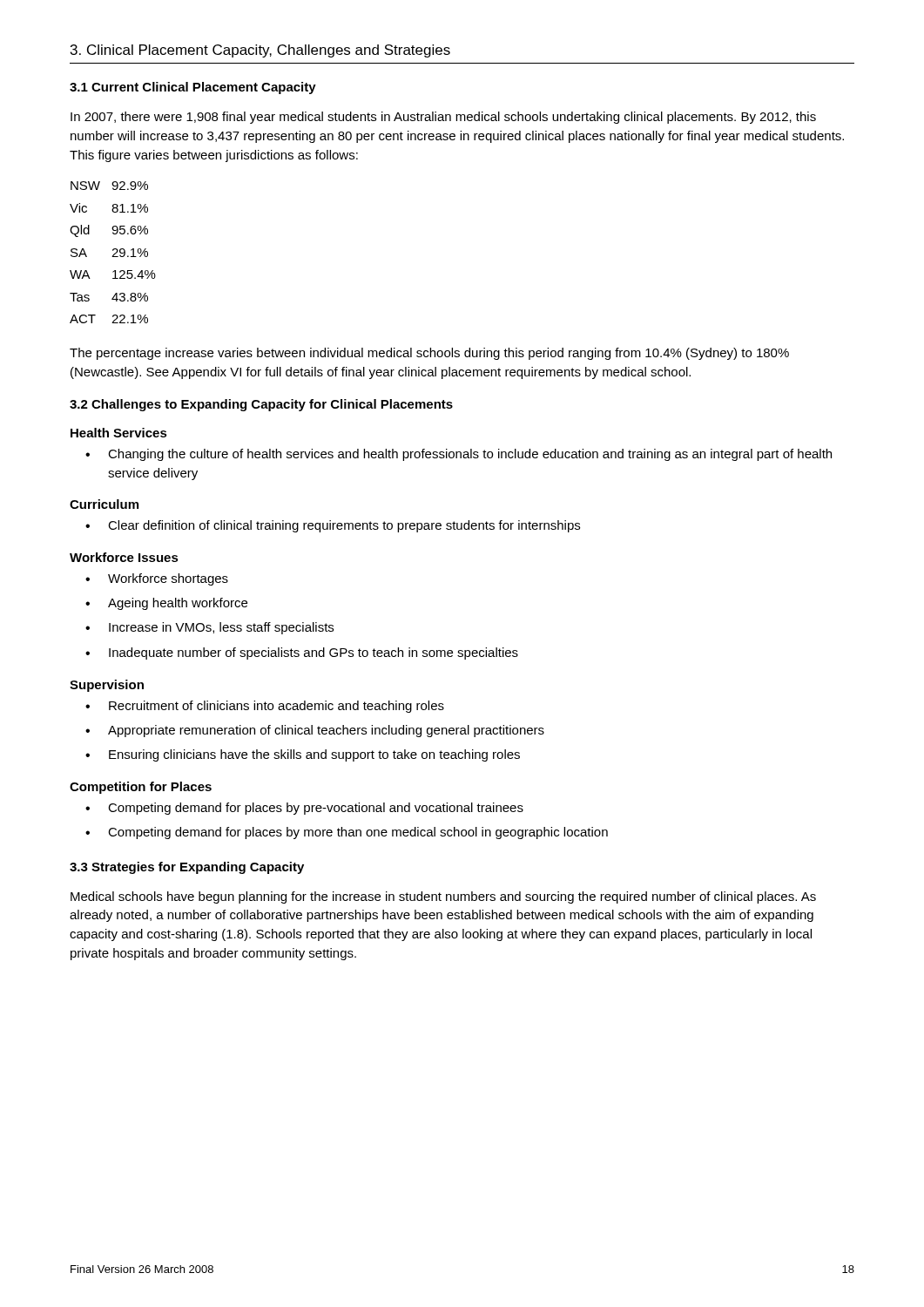Click the passage that begins "In 2007, there"
Screen dimensions: 1307x924
[462, 136]
